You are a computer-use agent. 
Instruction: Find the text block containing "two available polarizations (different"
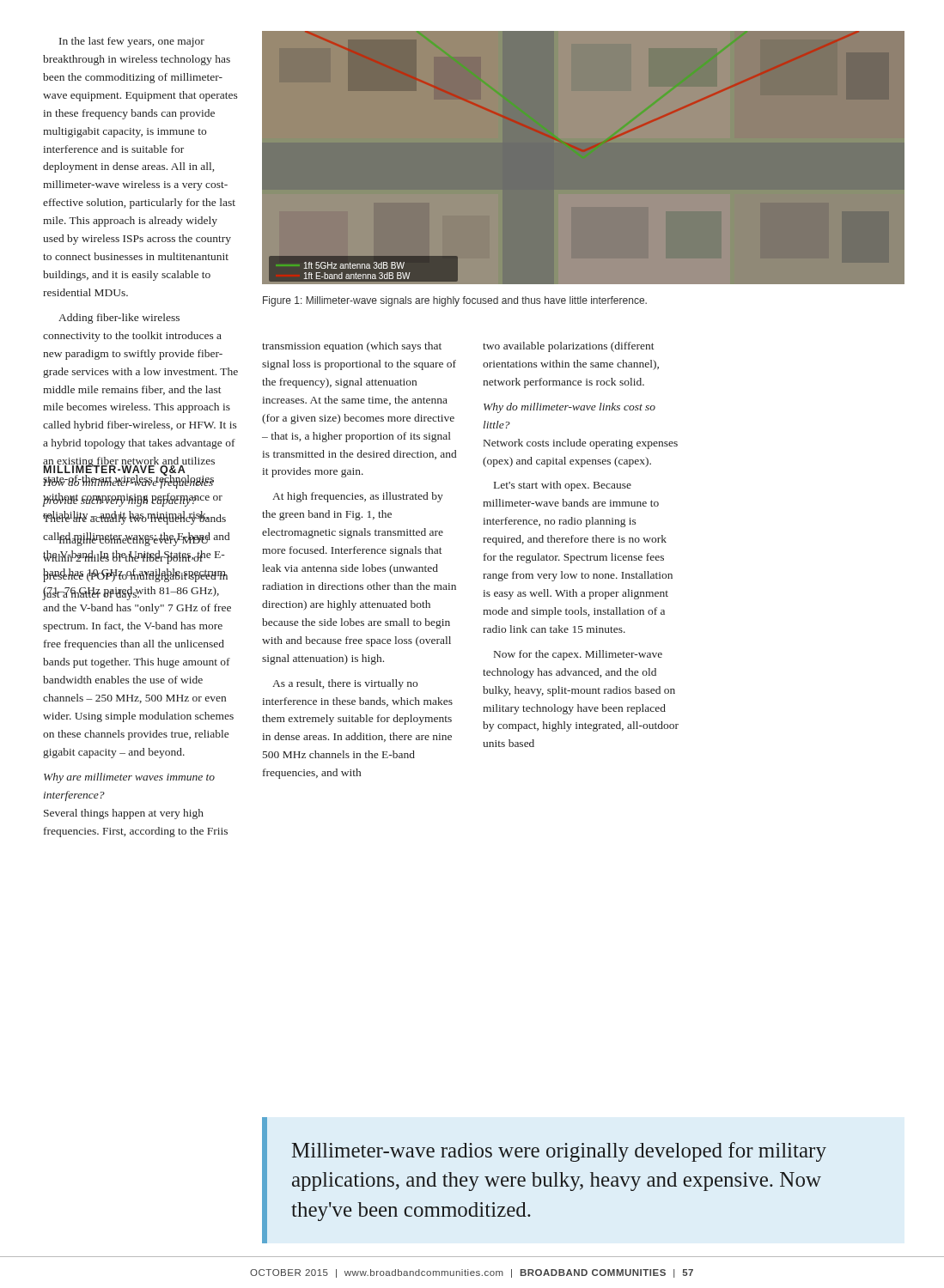pos(581,545)
